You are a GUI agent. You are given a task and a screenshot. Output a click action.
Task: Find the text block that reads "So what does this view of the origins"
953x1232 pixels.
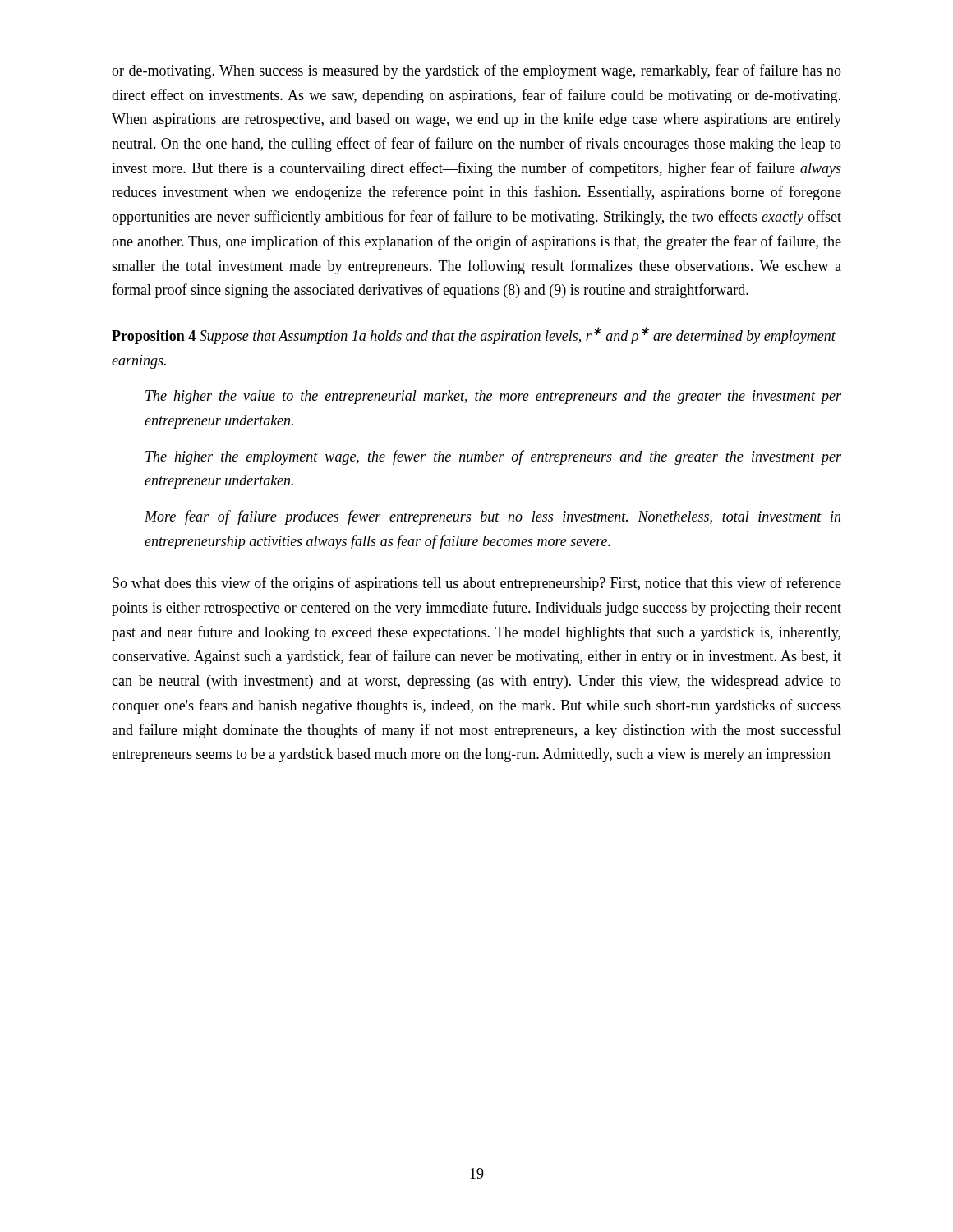pyautogui.click(x=476, y=669)
